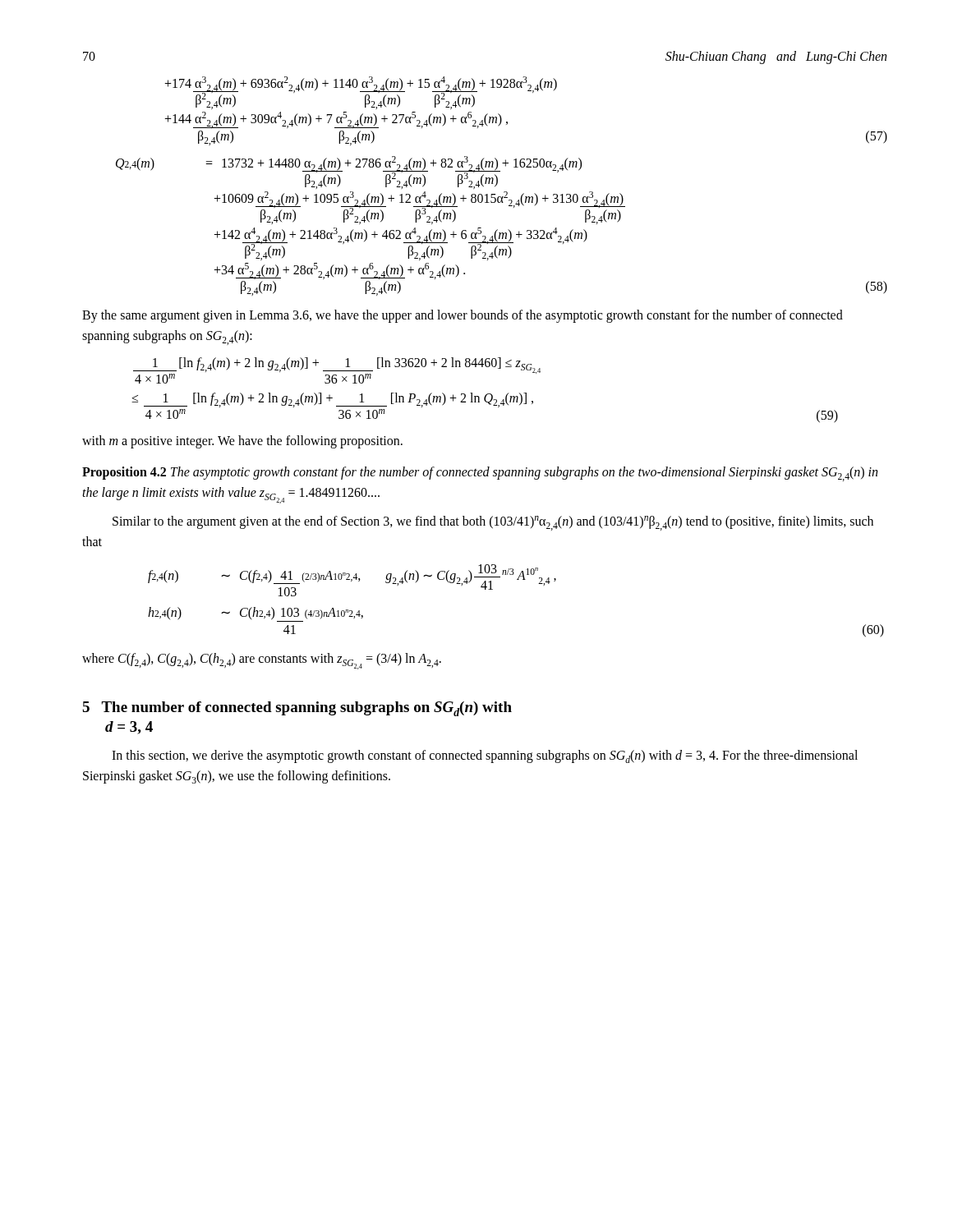This screenshot has width=953, height=1232.
Task: Navigate to the region starting "Proposition 4.2 The asymptotic growth constant for the"
Action: 480,484
